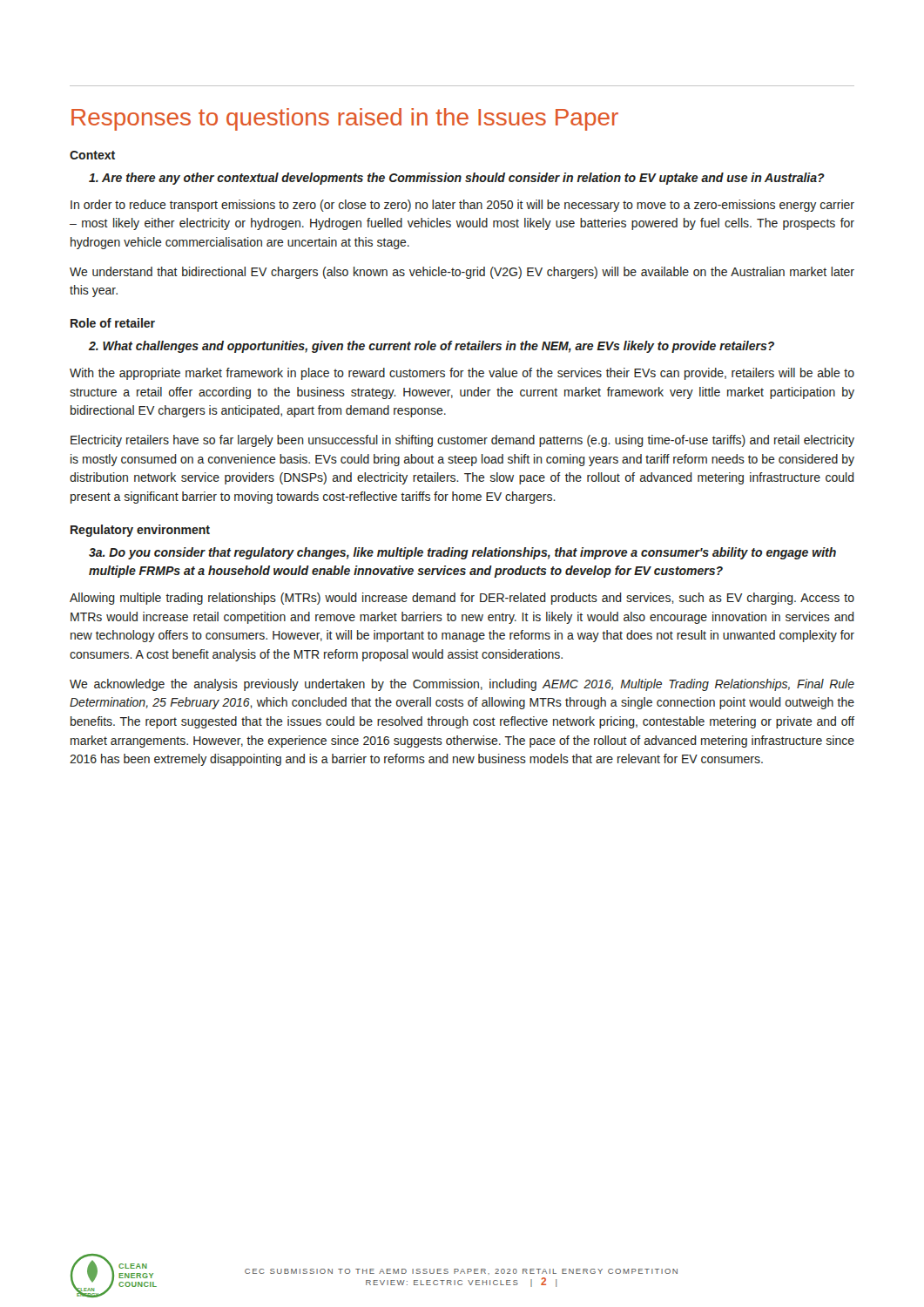
Task: Where is the passage that starts "With the appropriate"?
Action: [462, 392]
